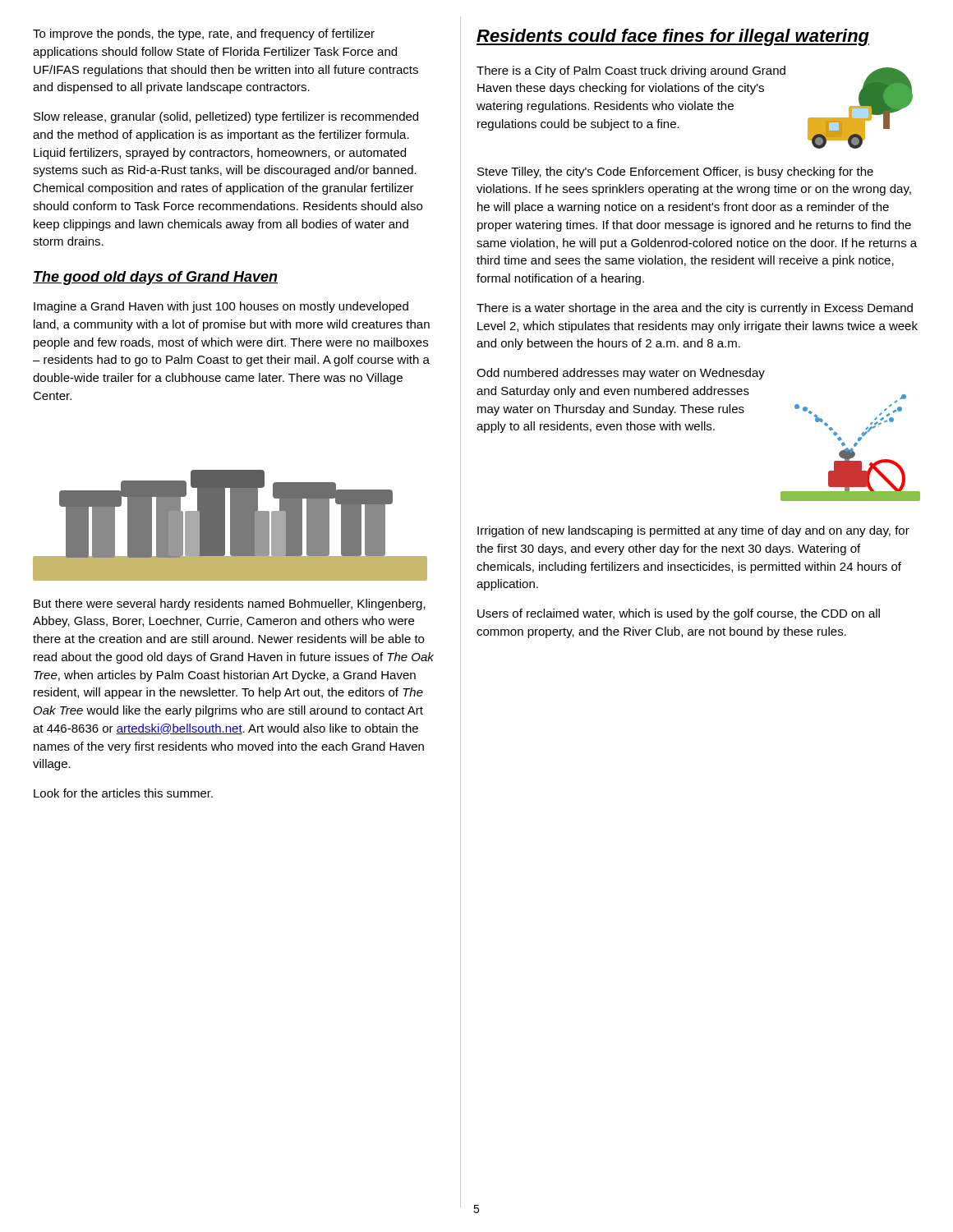953x1232 pixels.
Task: Locate the element starting "There is a water shortage in the area"
Action: (698, 326)
